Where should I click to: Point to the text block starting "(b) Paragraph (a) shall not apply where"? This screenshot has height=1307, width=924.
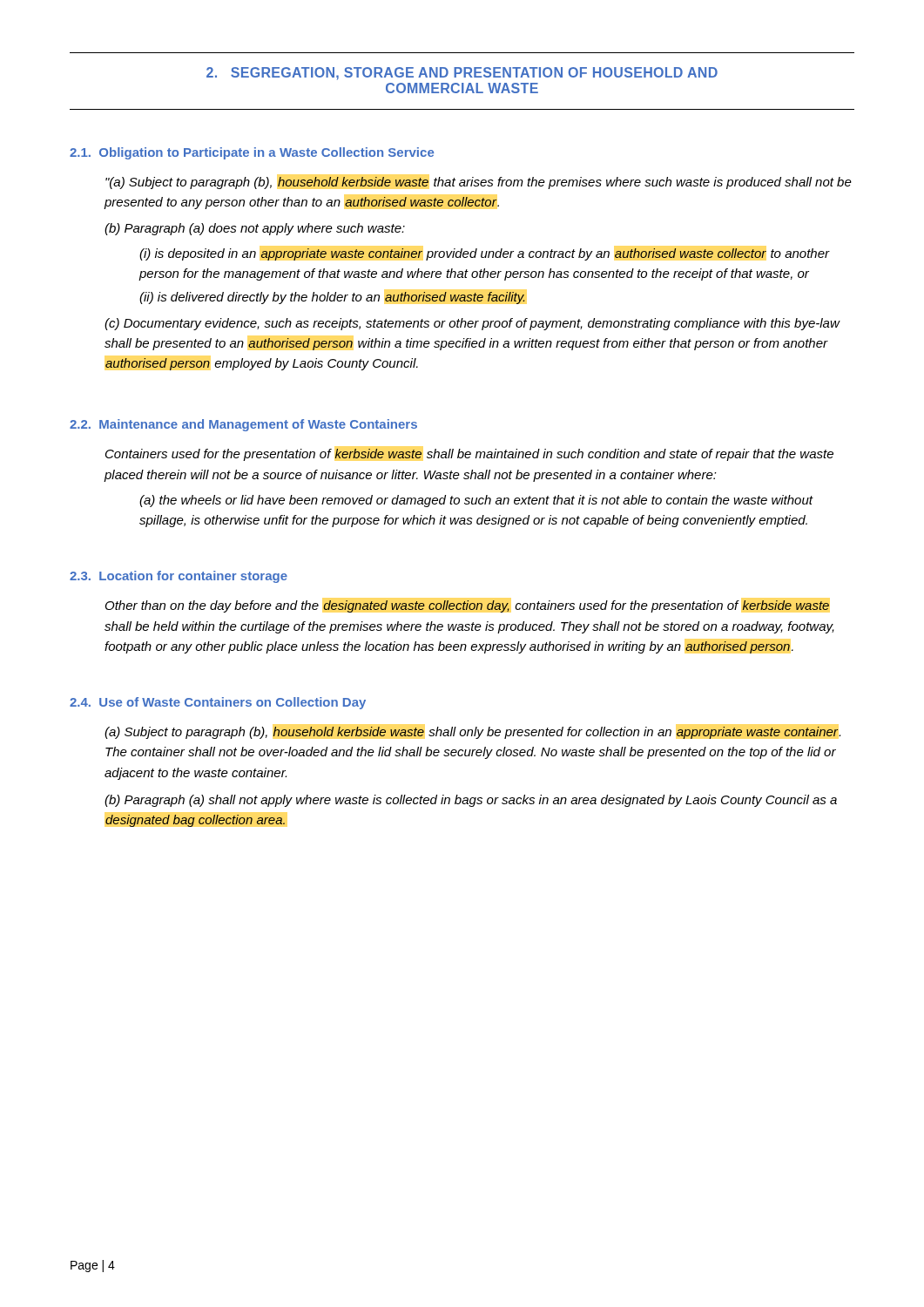pyautogui.click(x=471, y=809)
